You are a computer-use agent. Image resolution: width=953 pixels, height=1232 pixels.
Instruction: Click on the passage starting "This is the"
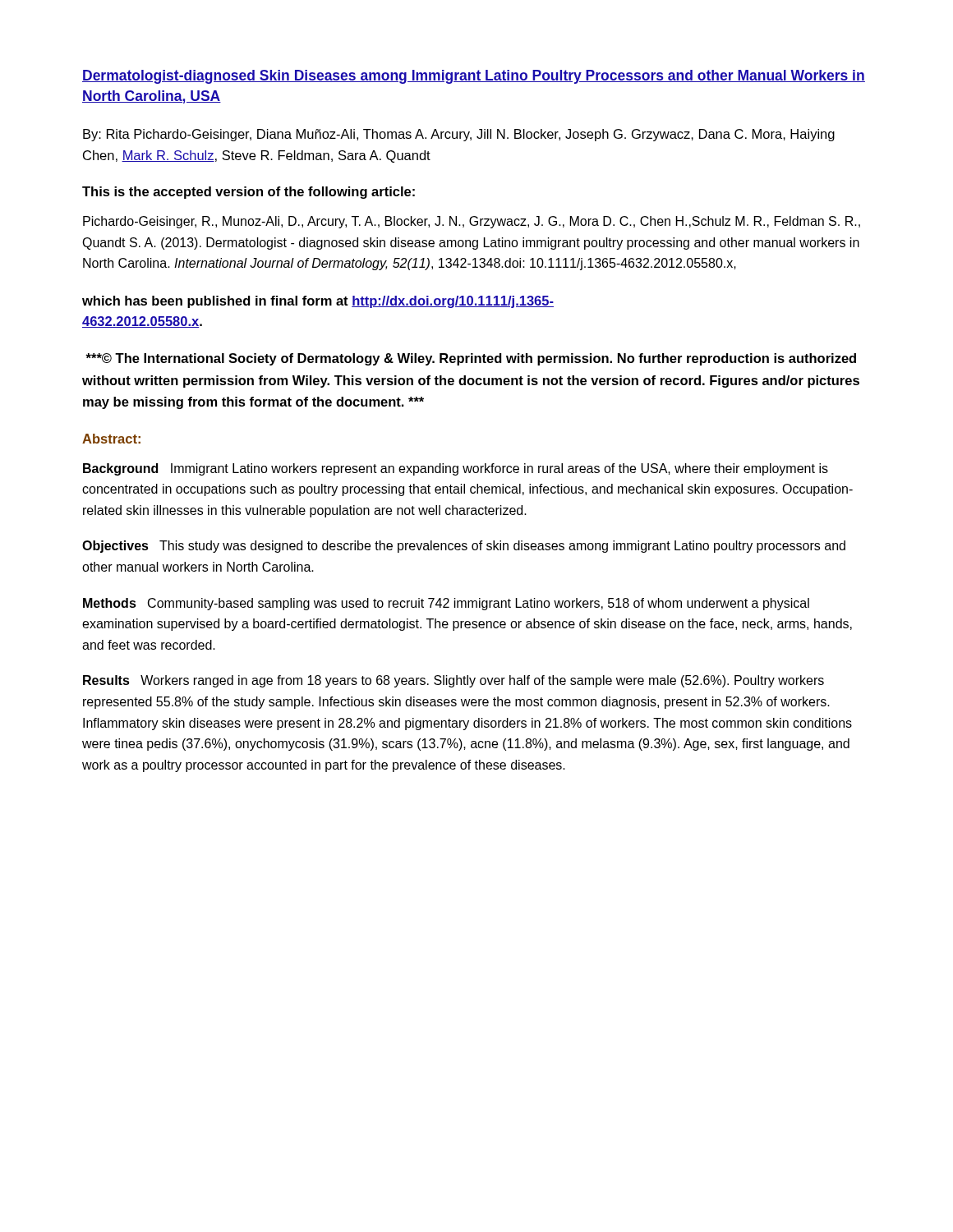coord(249,191)
